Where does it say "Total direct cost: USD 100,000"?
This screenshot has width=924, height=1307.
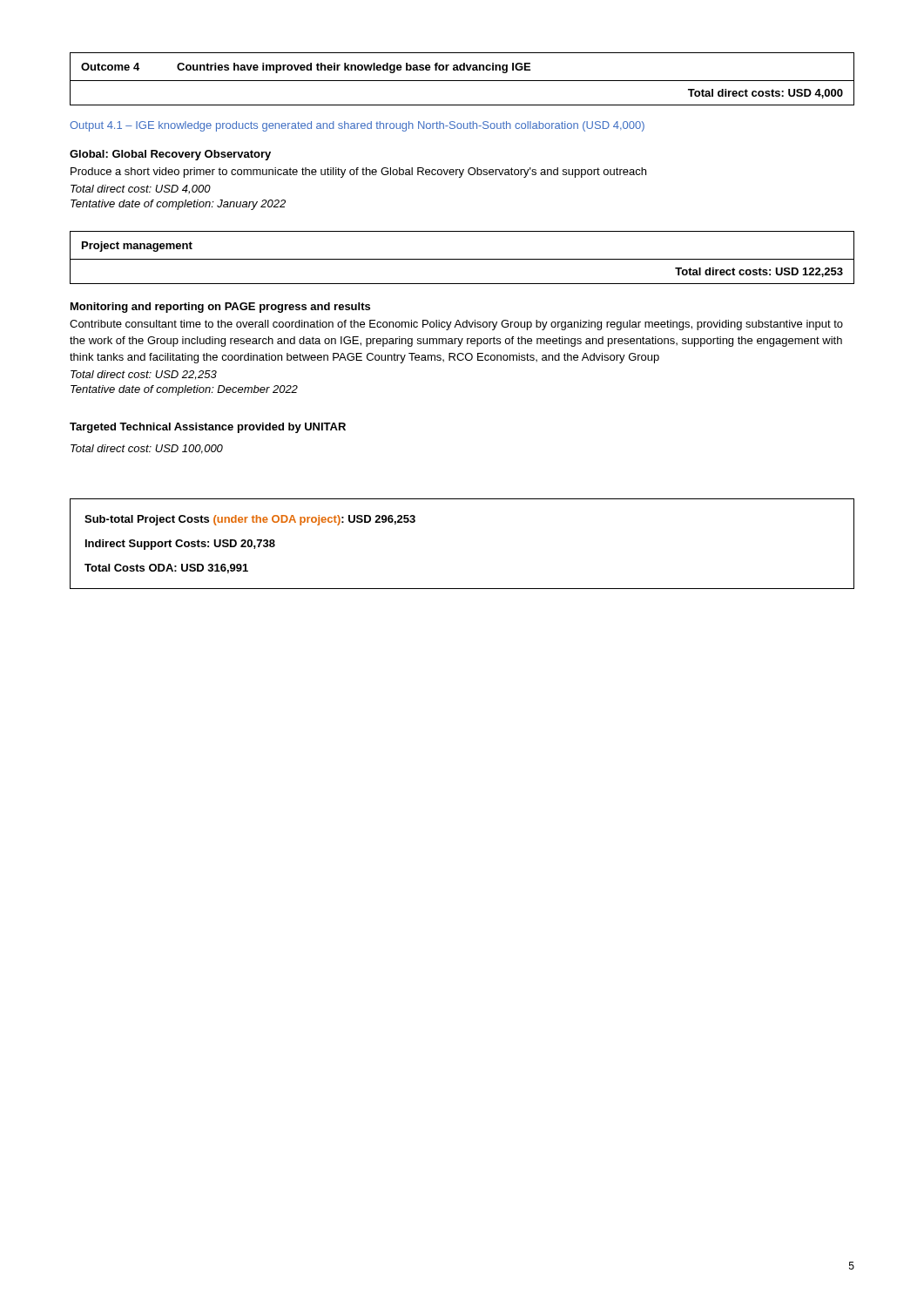click(x=146, y=448)
